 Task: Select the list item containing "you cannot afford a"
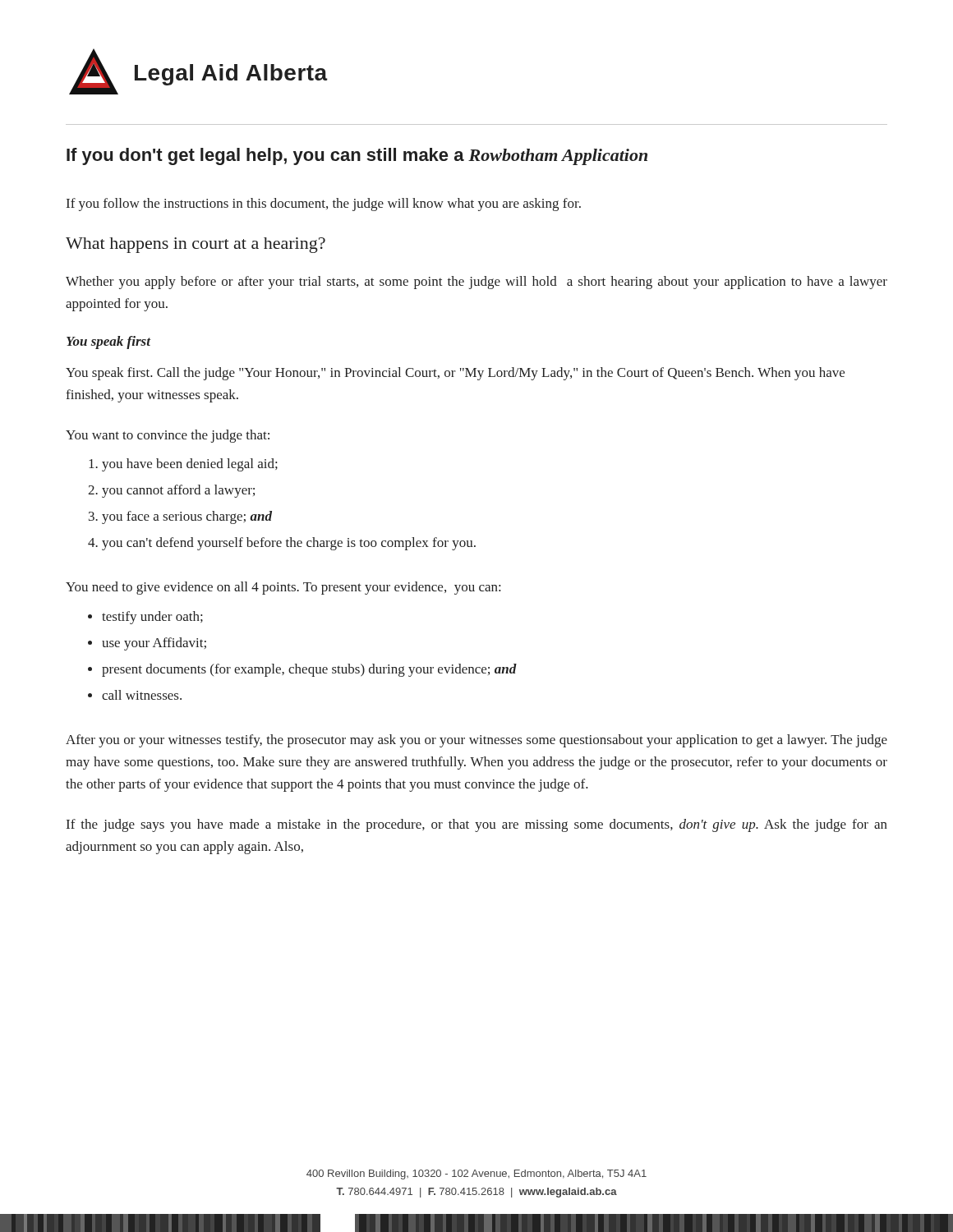[179, 490]
